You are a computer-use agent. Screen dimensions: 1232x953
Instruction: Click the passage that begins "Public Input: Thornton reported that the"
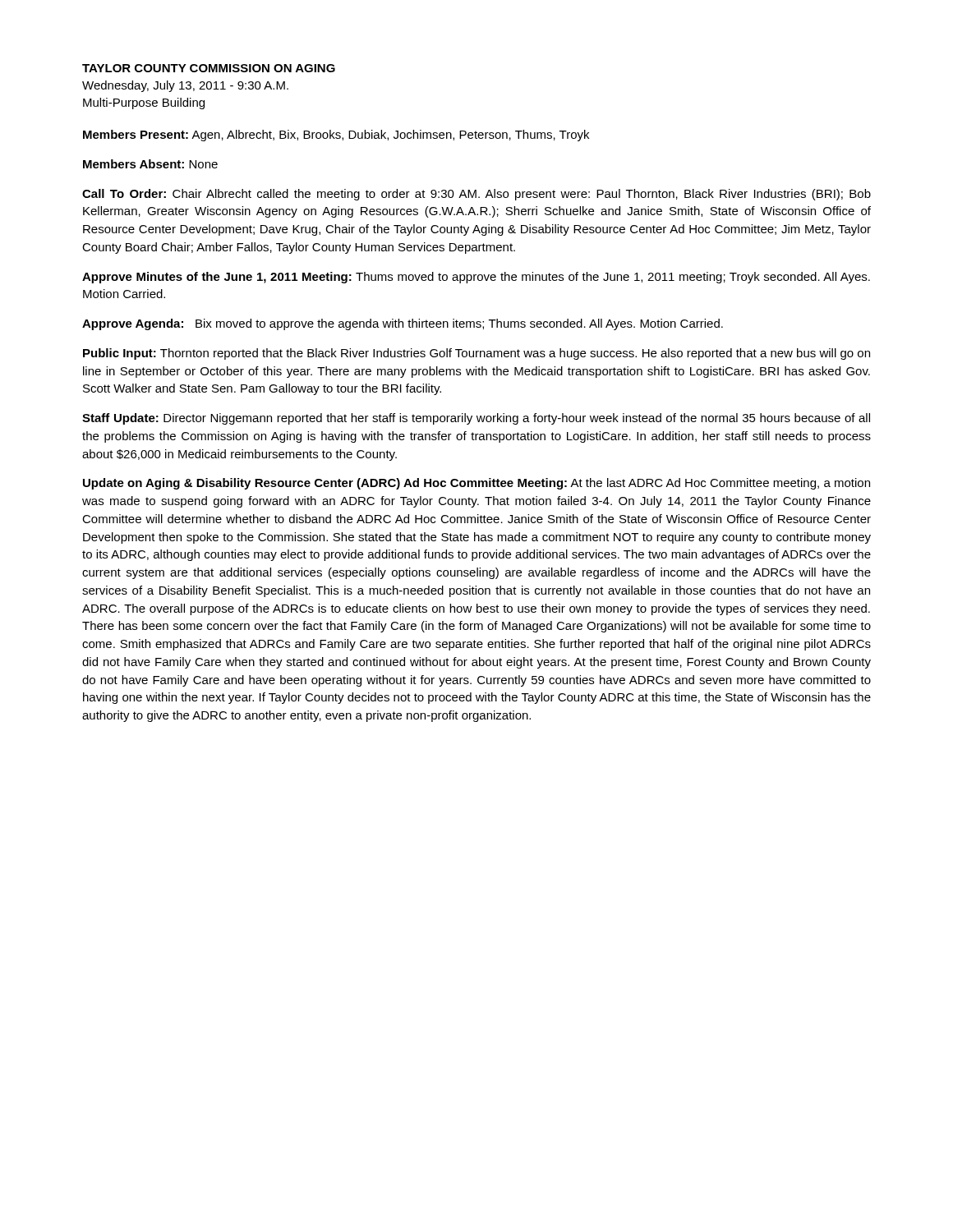[x=476, y=371]
